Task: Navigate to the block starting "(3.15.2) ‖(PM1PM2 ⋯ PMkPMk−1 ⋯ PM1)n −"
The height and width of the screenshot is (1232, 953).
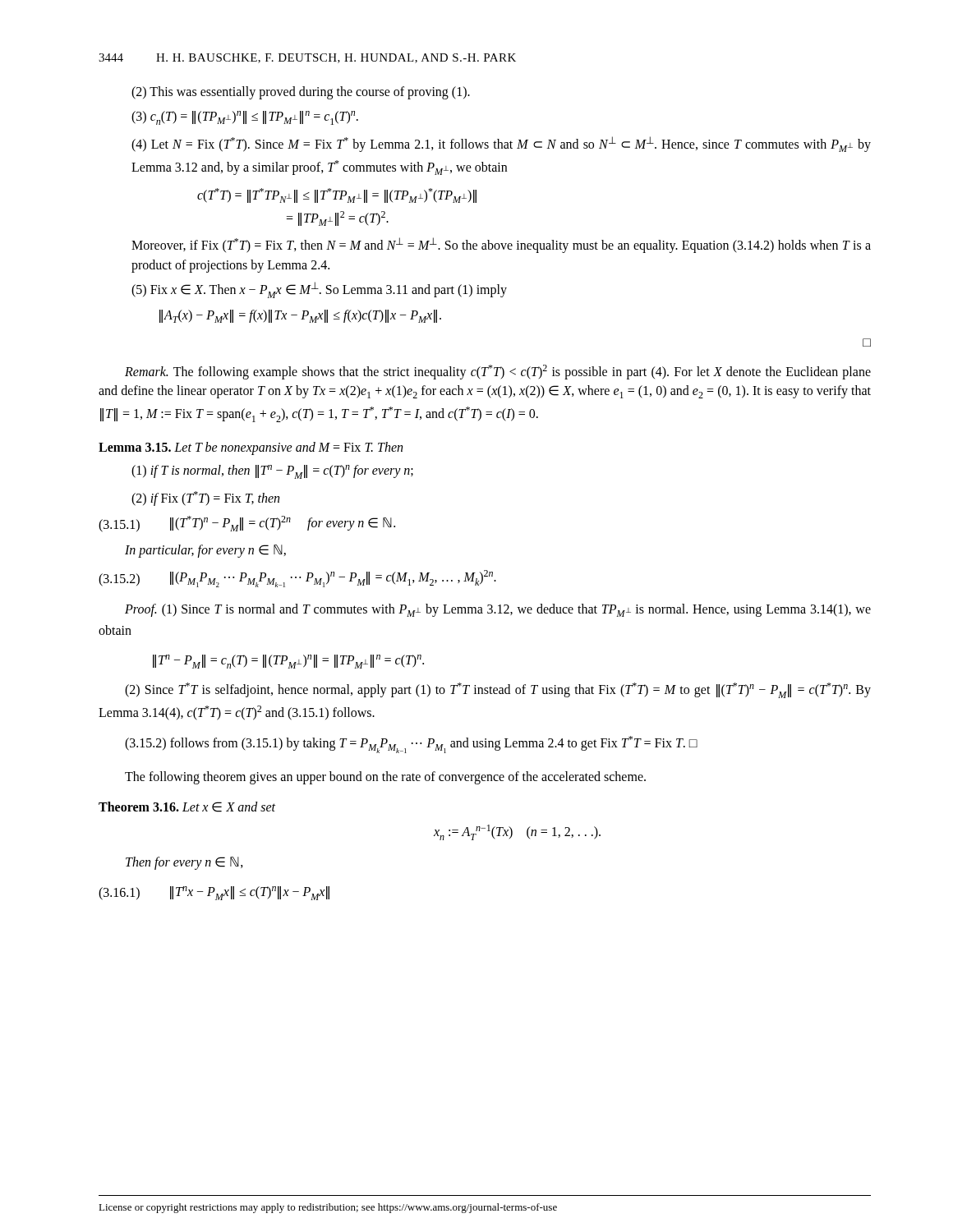Action: pyautogui.click(x=298, y=579)
